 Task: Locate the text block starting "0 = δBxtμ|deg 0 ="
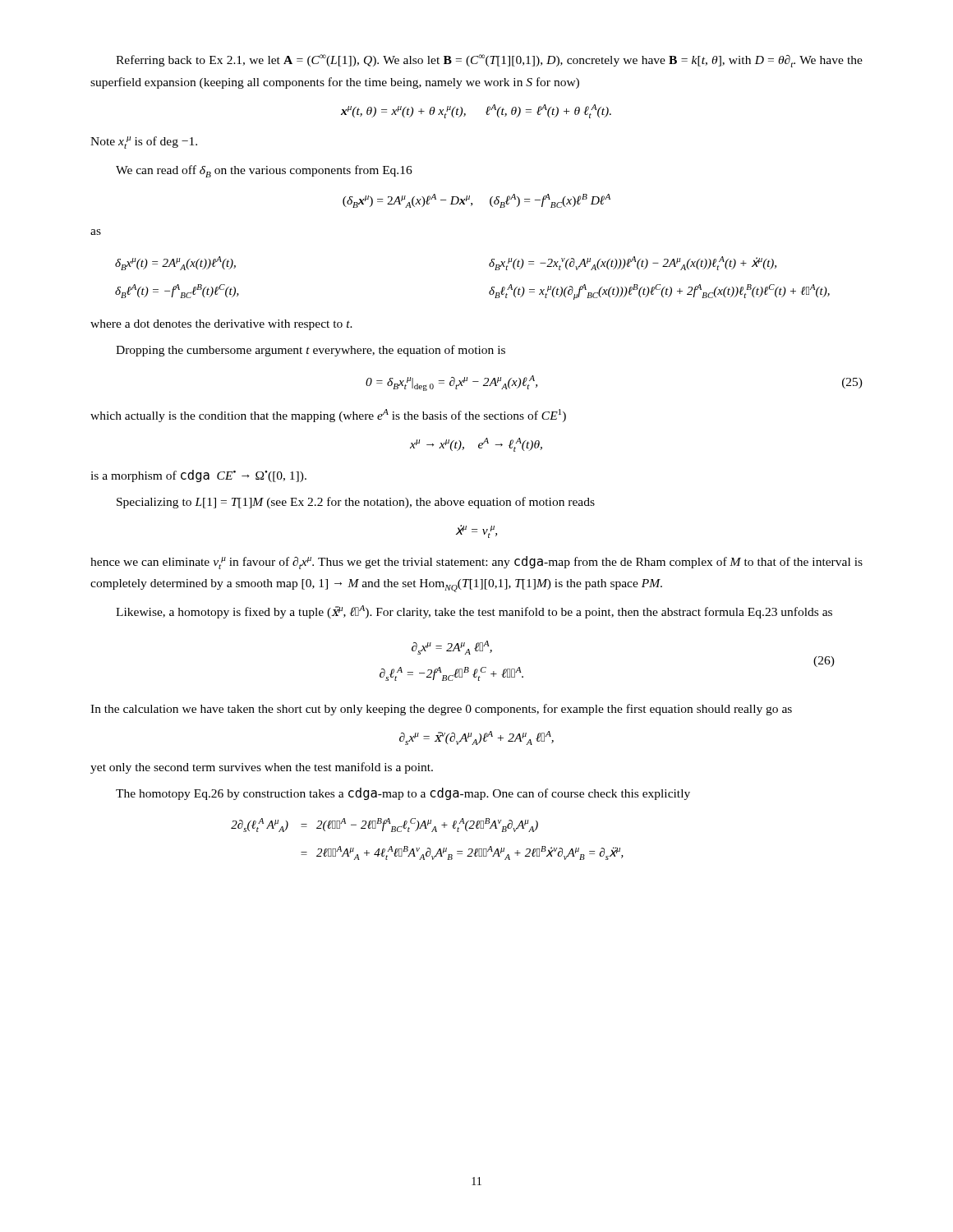(x=476, y=382)
